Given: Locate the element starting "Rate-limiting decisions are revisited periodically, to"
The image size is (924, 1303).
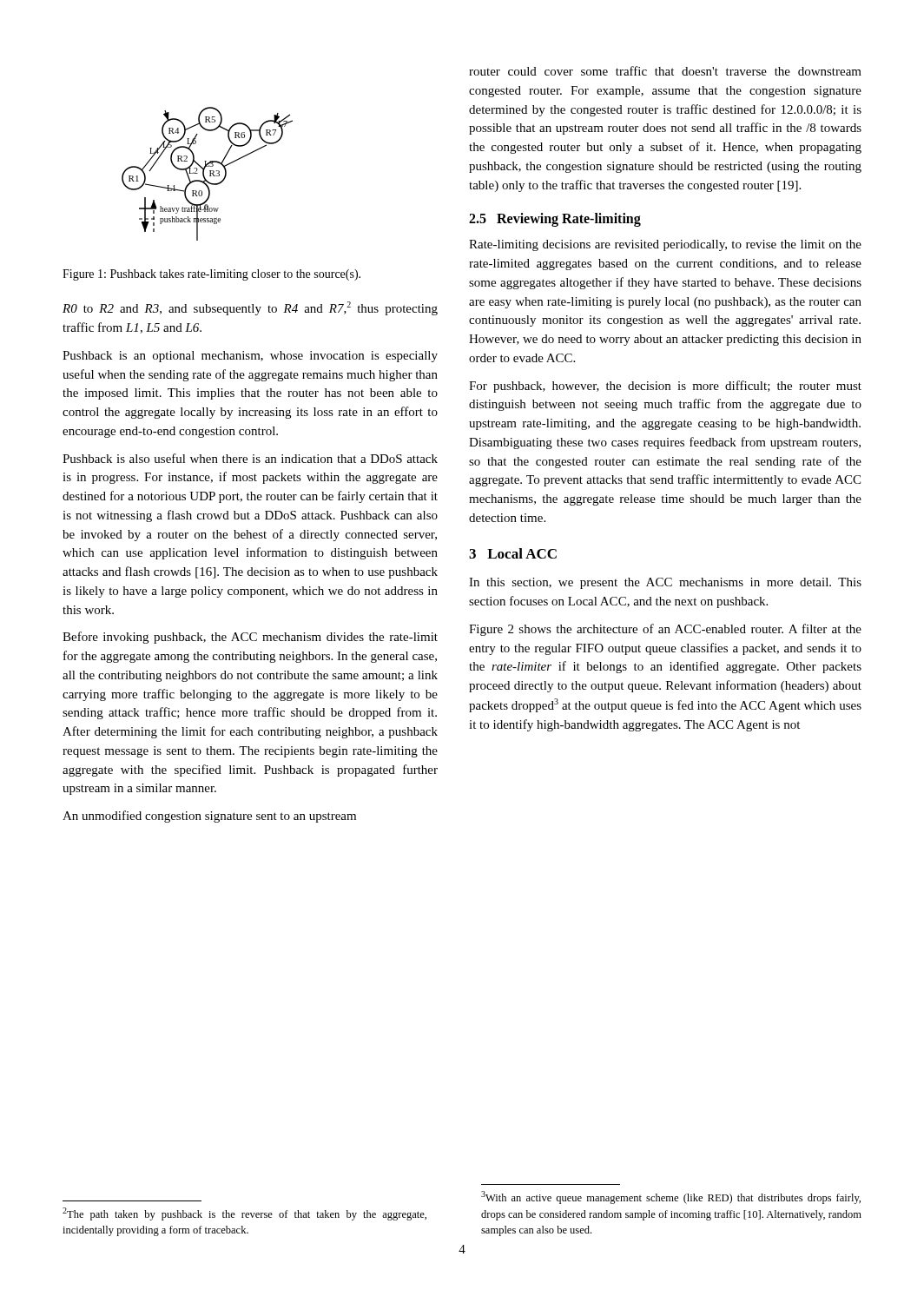Looking at the screenshot, I should point(665,301).
